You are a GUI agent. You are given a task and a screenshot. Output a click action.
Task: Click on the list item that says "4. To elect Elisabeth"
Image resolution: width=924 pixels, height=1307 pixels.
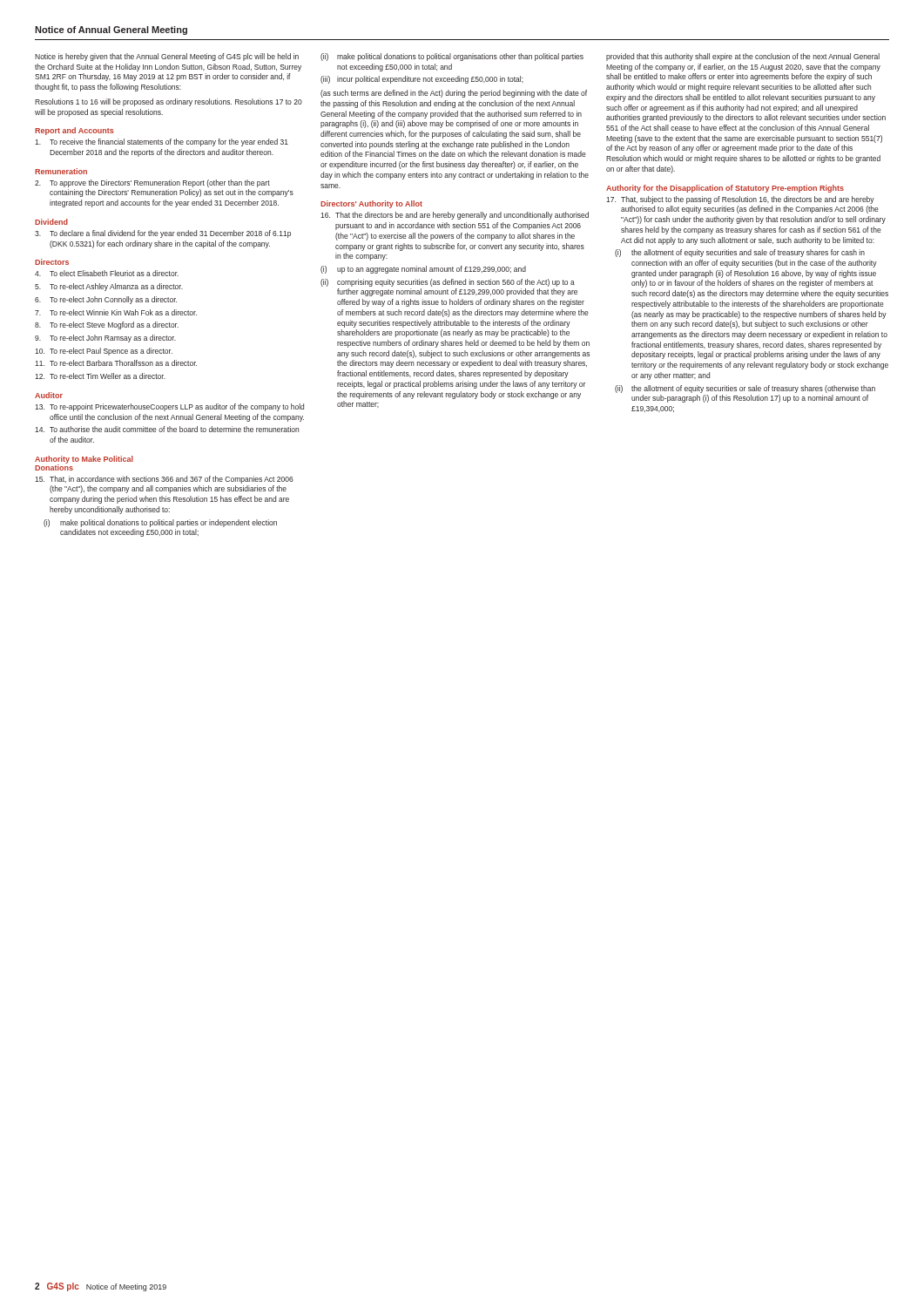click(107, 275)
